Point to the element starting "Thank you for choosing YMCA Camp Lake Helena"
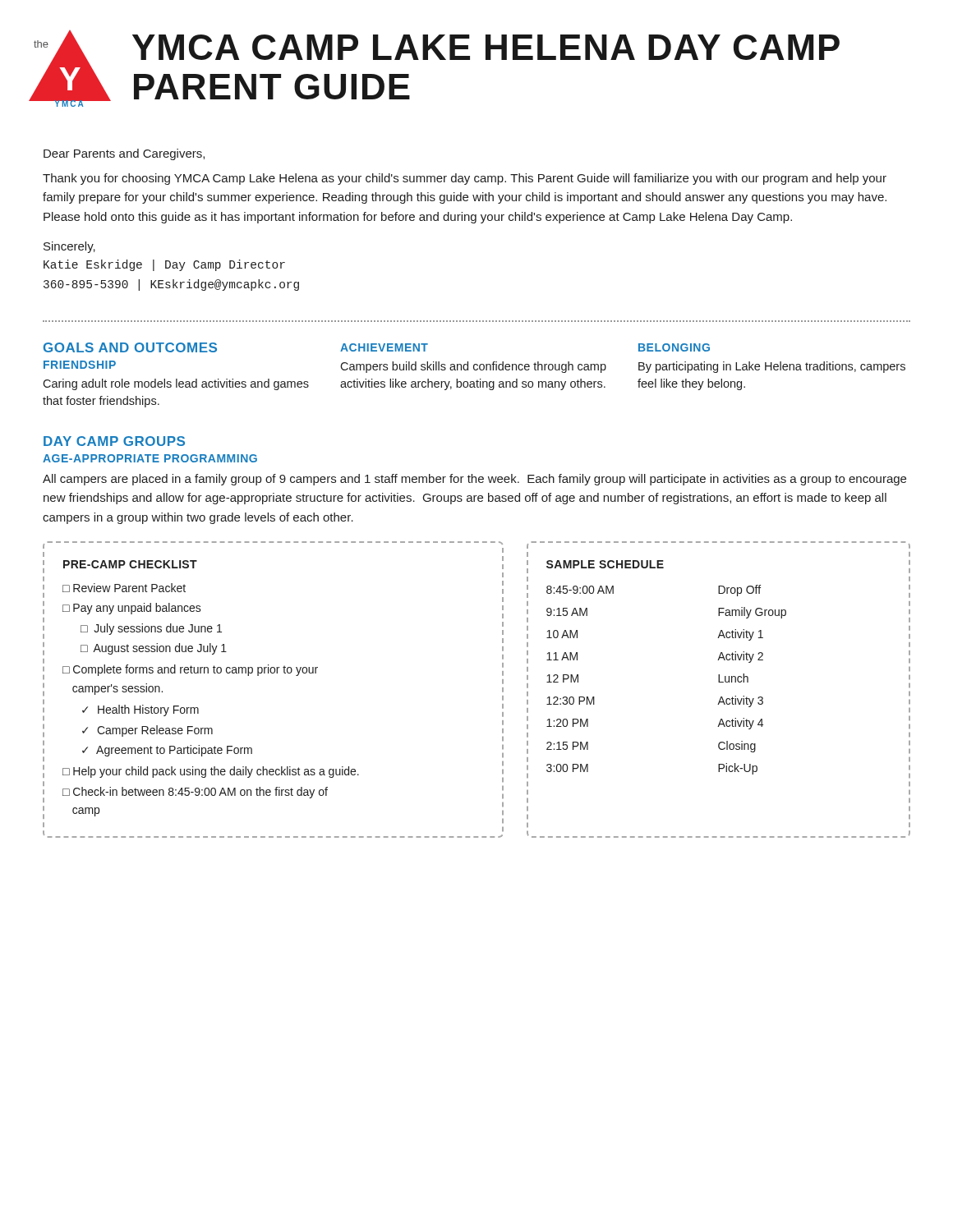Image resolution: width=953 pixels, height=1232 pixels. click(x=465, y=197)
